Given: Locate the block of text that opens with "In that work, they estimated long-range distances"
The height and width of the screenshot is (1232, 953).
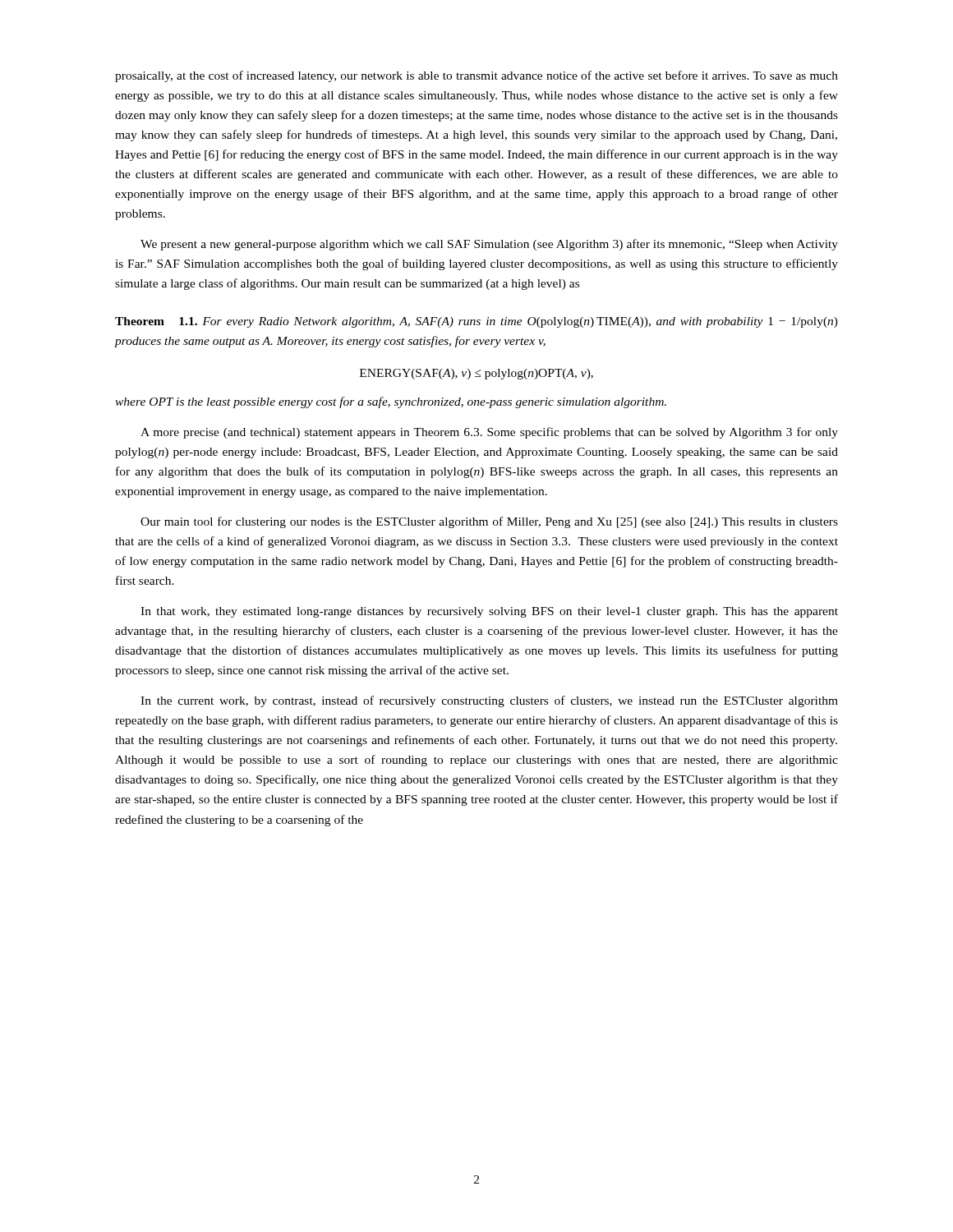Looking at the screenshot, I should click(x=476, y=641).
